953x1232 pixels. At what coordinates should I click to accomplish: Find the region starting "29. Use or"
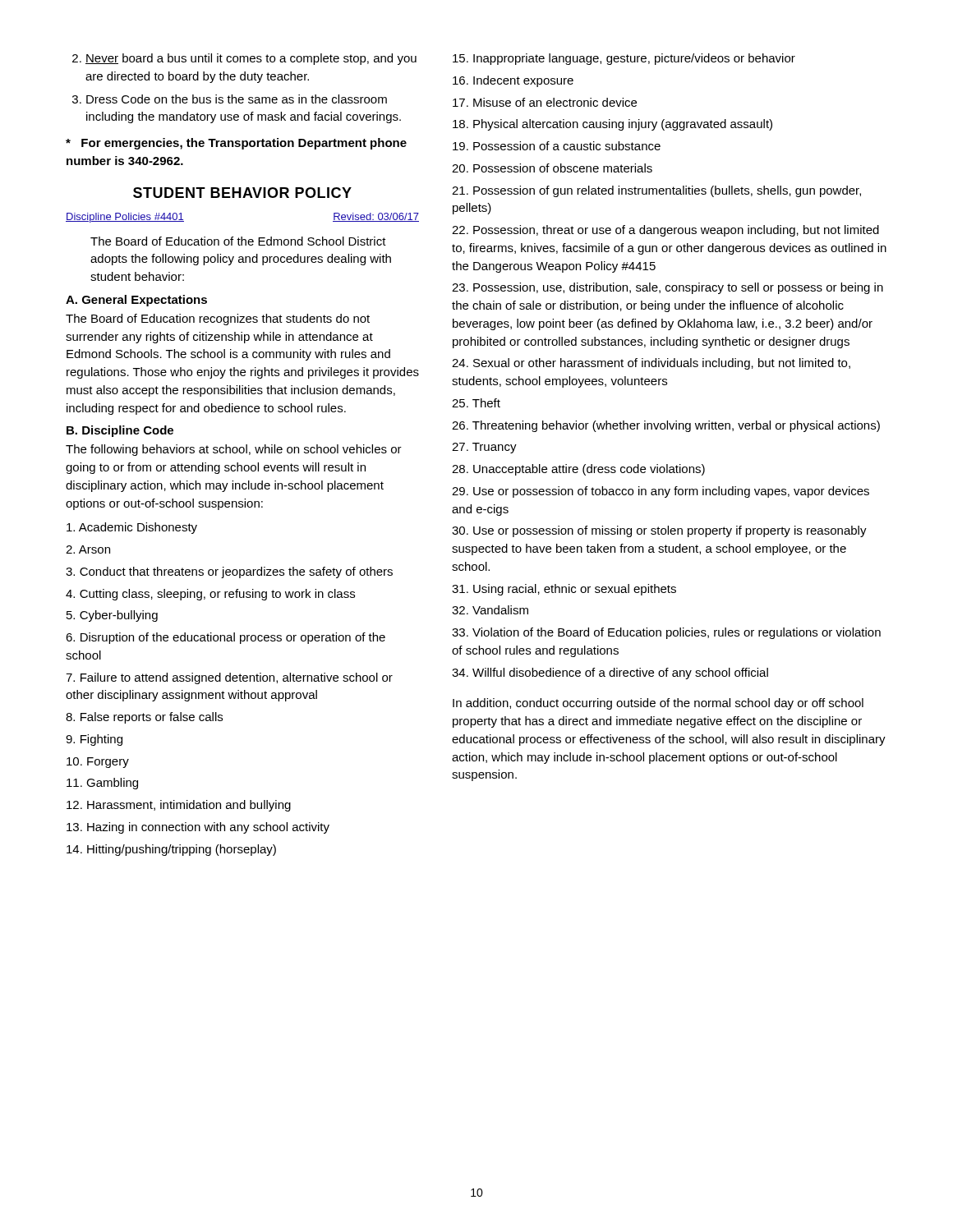pos(661,499)
